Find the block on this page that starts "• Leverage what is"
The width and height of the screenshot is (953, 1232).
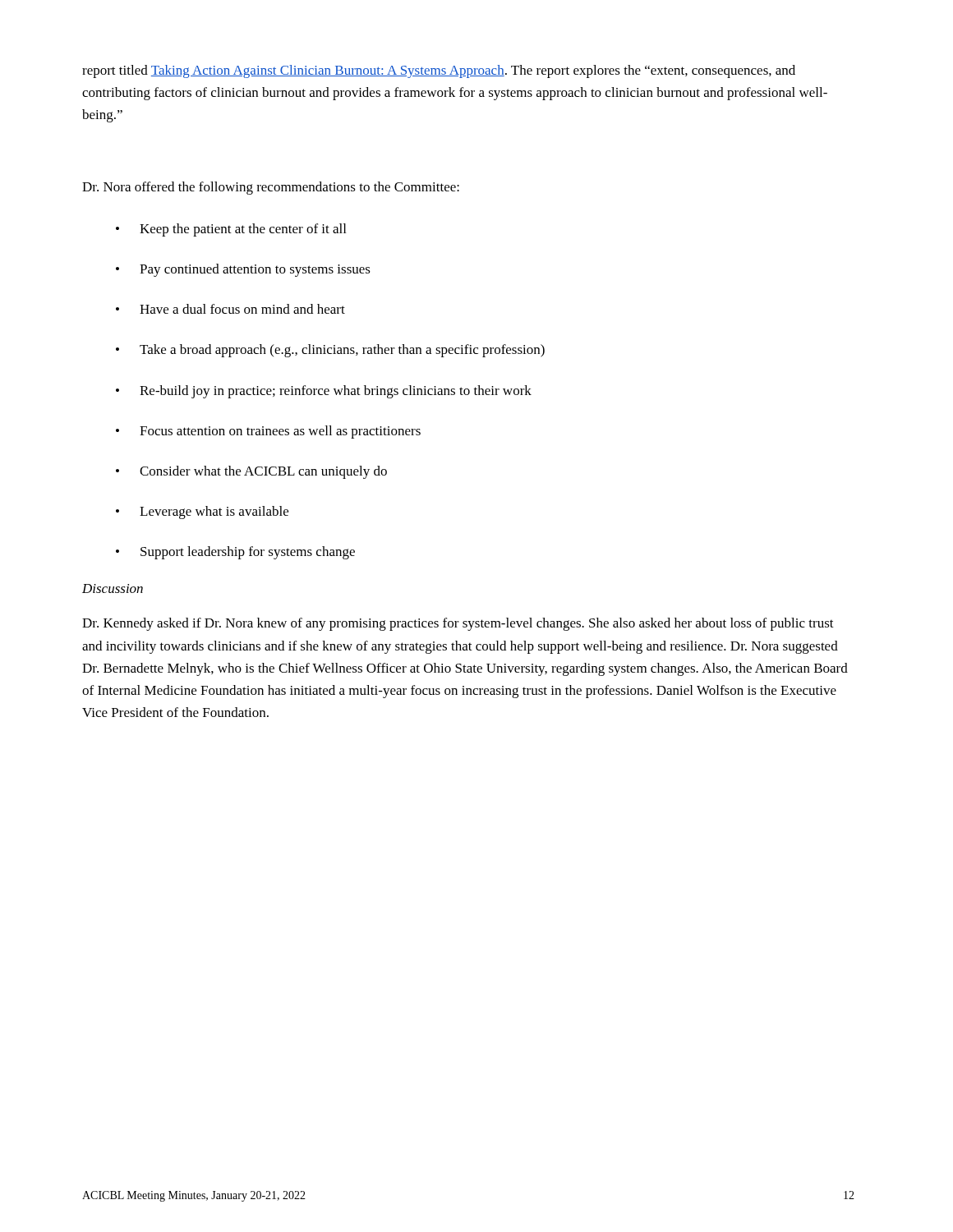click(202, 511)
